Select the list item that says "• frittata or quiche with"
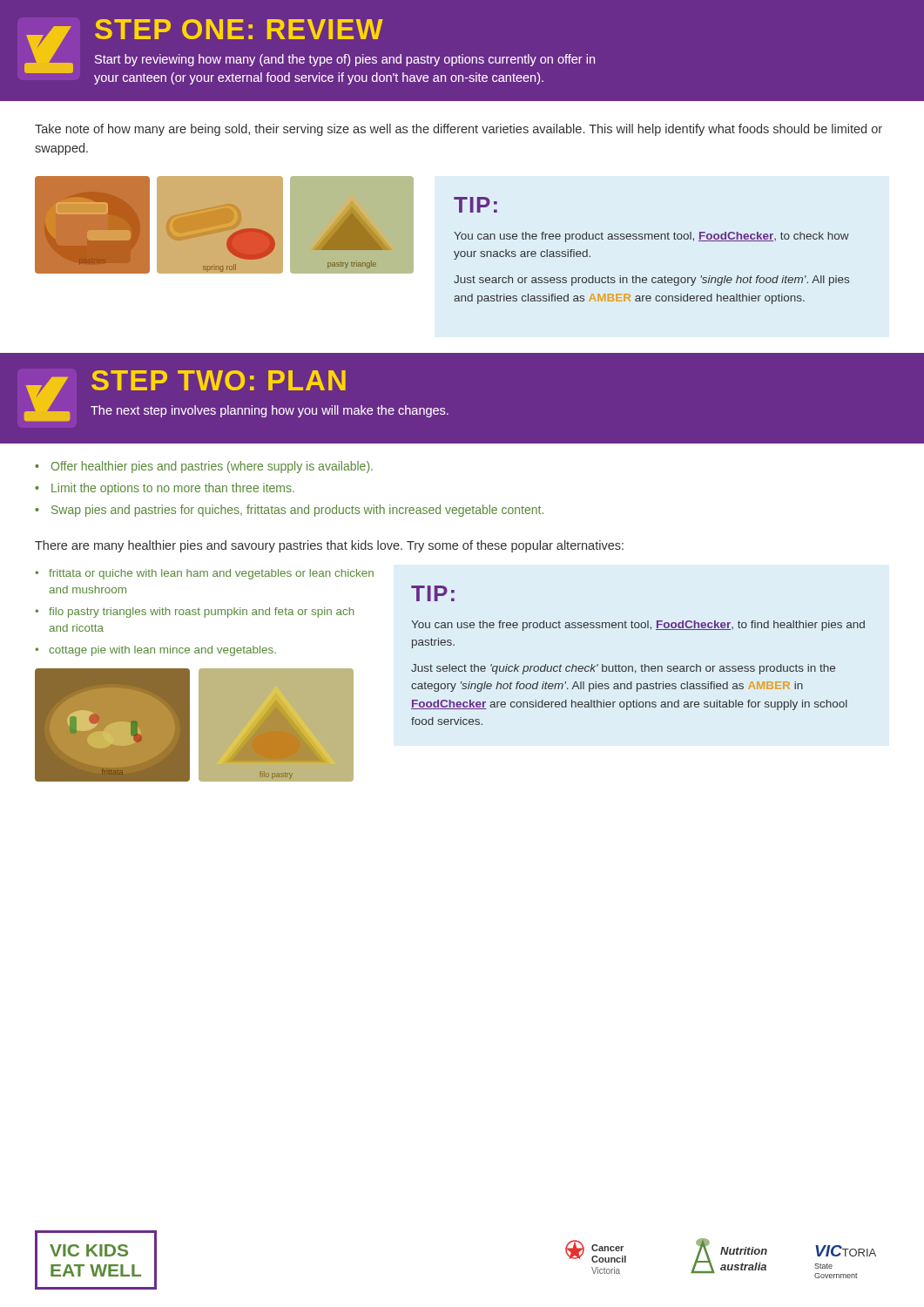Viewport: 924px width, 1307px height. 205,580
